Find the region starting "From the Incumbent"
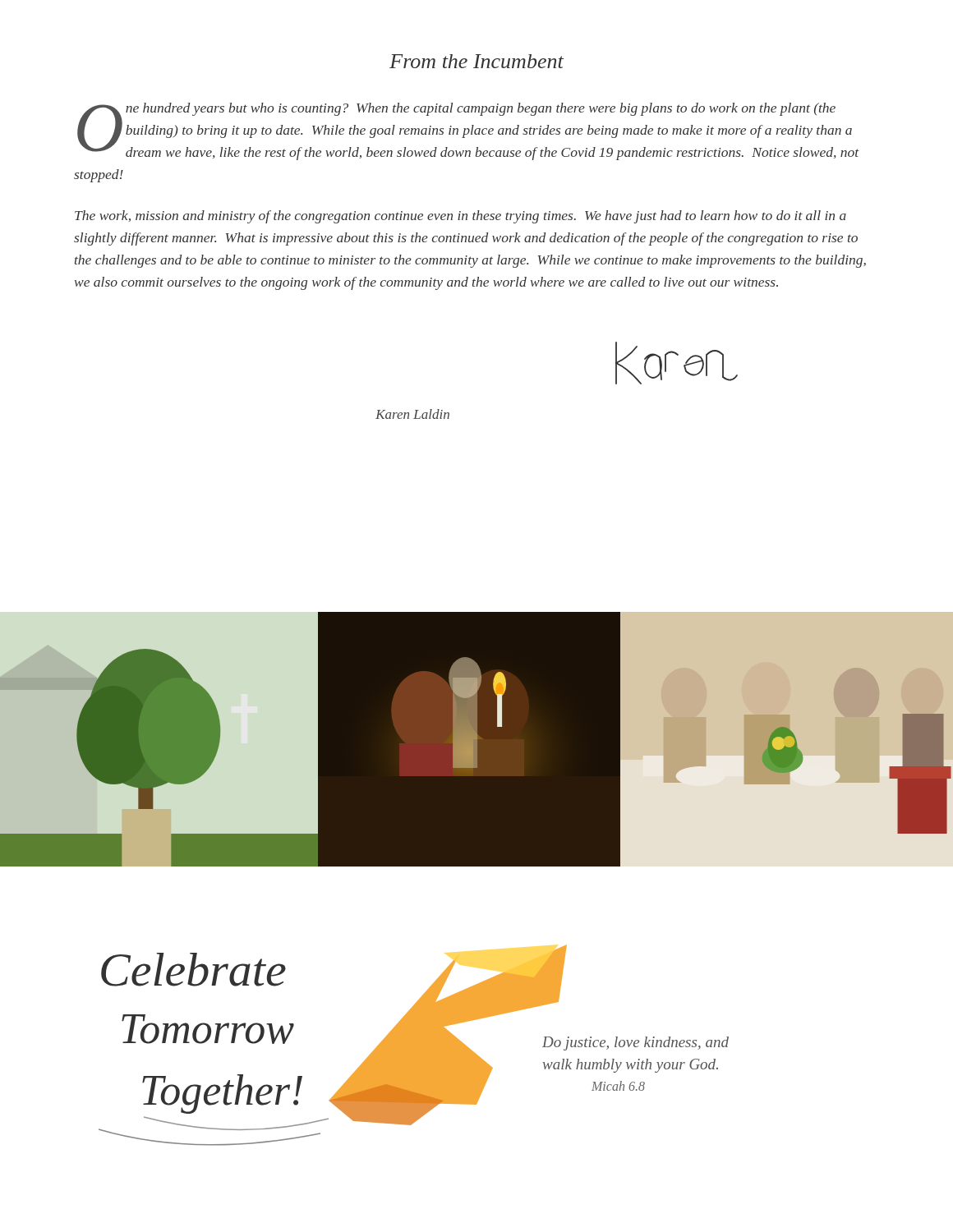953x1232 pixels. (476, 61)
